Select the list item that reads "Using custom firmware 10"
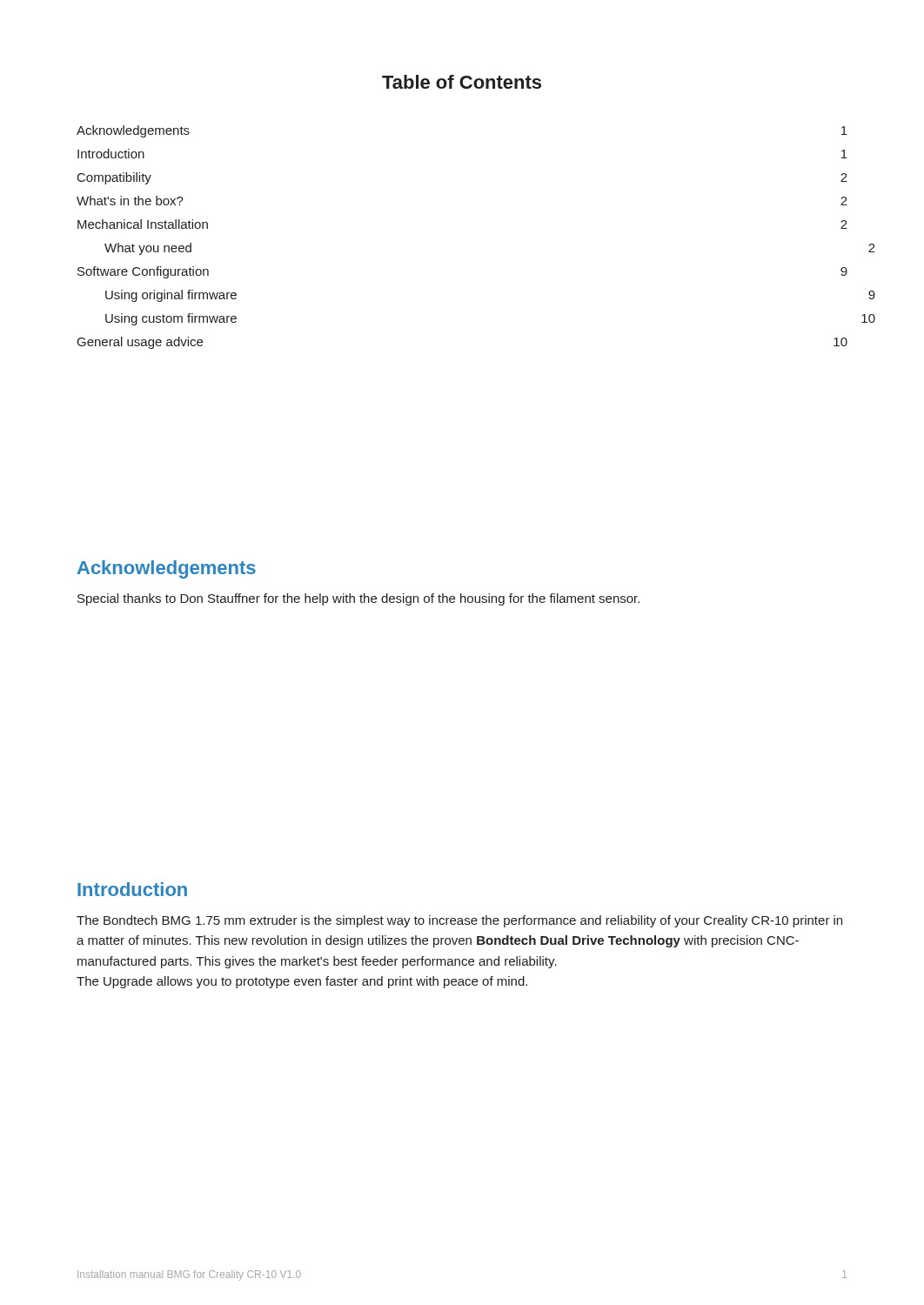Viewport: 924px width, 1305px height. click(x=167, y=319)
